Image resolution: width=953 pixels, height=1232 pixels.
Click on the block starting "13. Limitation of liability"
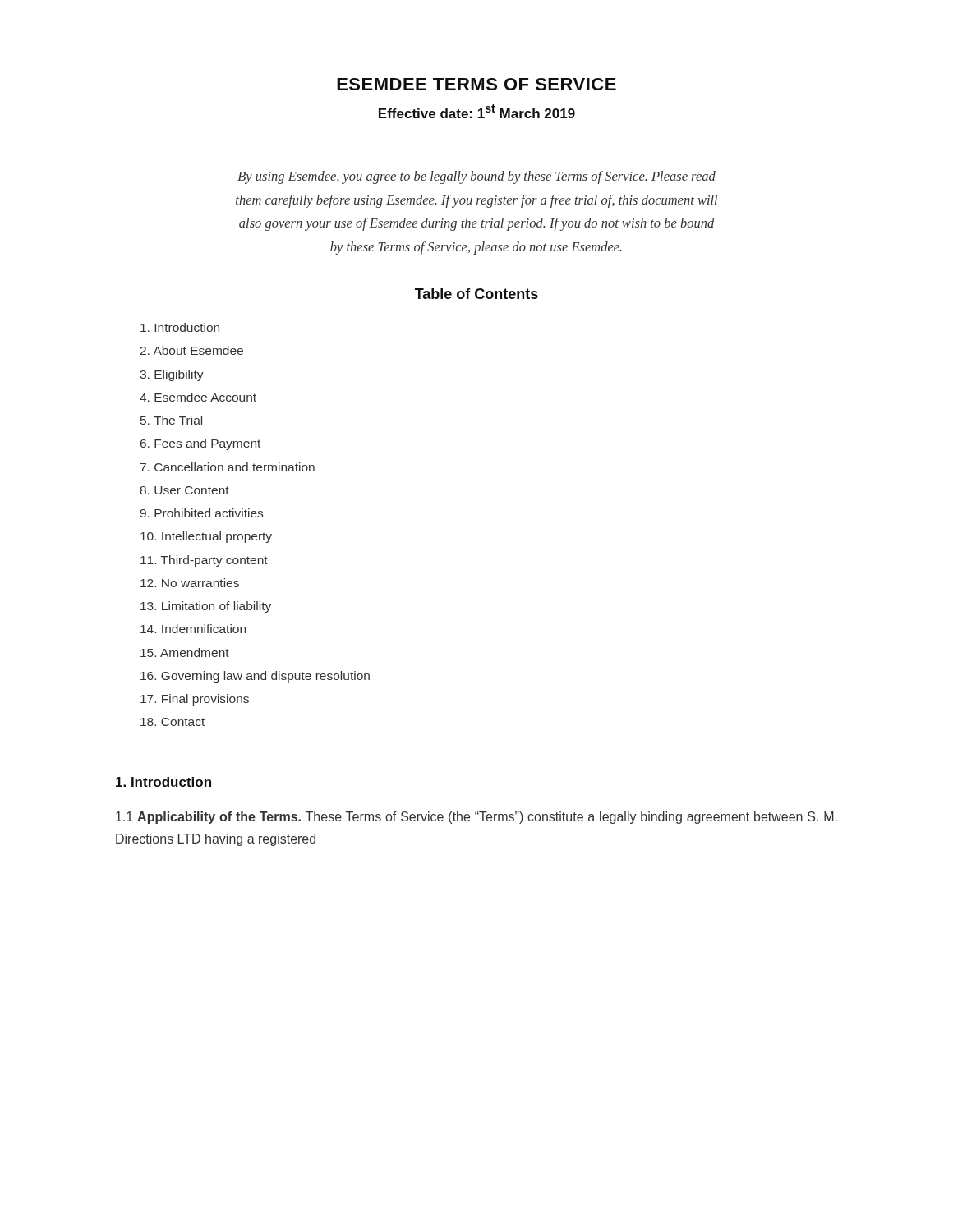pyautogui.click(x=206, y=606)
